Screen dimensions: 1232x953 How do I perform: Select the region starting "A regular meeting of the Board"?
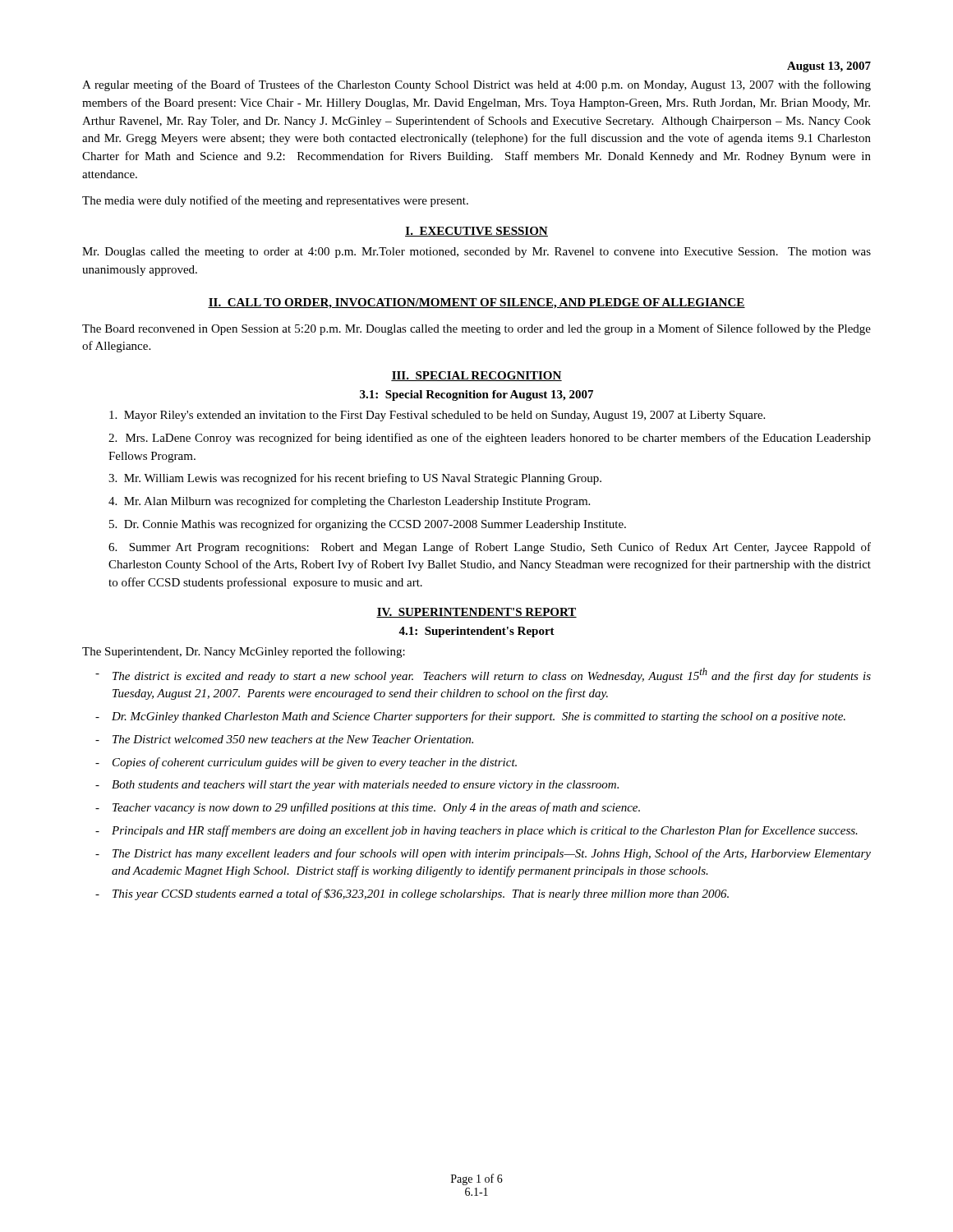click(x=476, y=130)
